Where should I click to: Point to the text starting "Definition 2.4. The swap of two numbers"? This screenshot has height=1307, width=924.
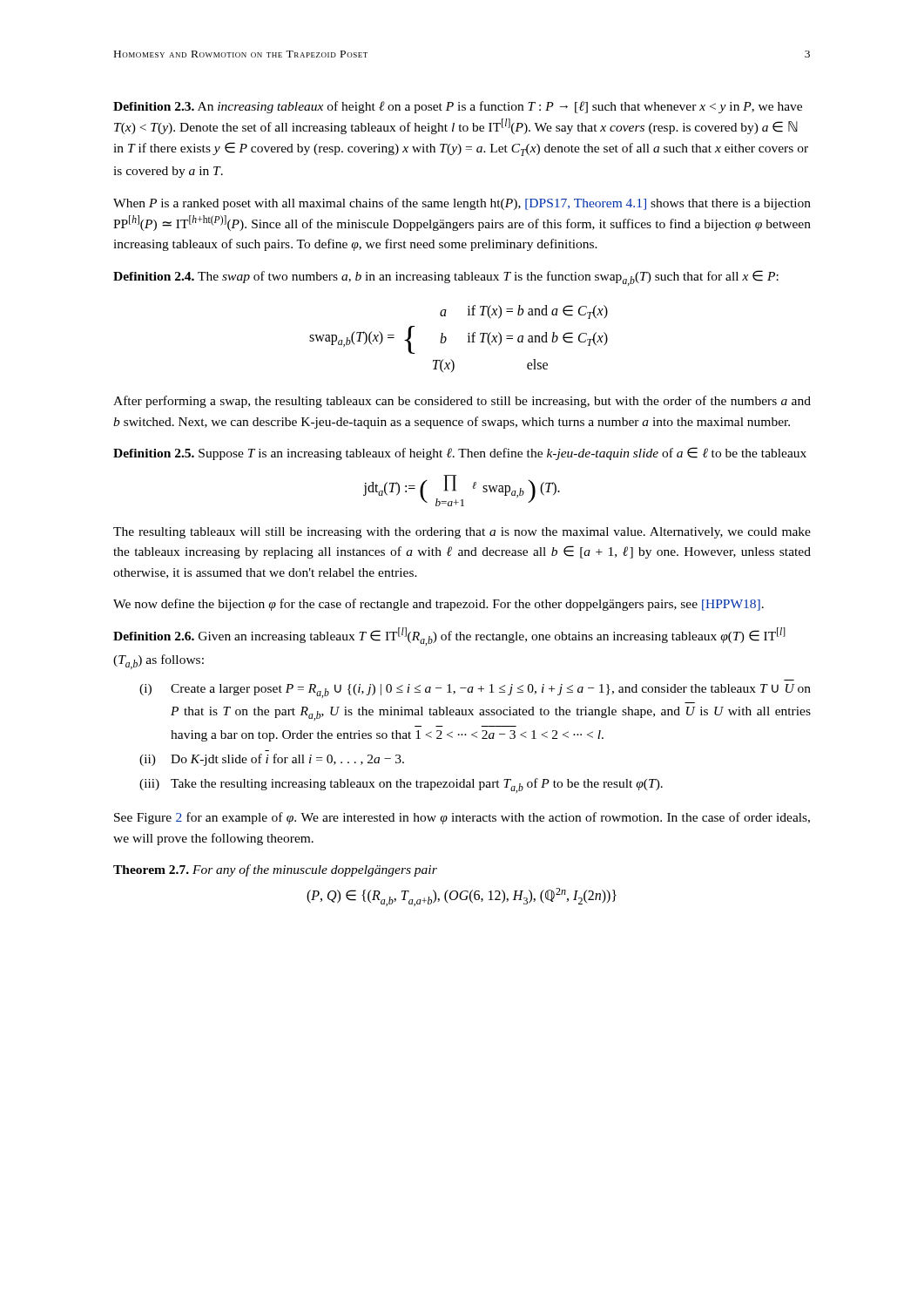pyautogui.click(x=446, y=277)
